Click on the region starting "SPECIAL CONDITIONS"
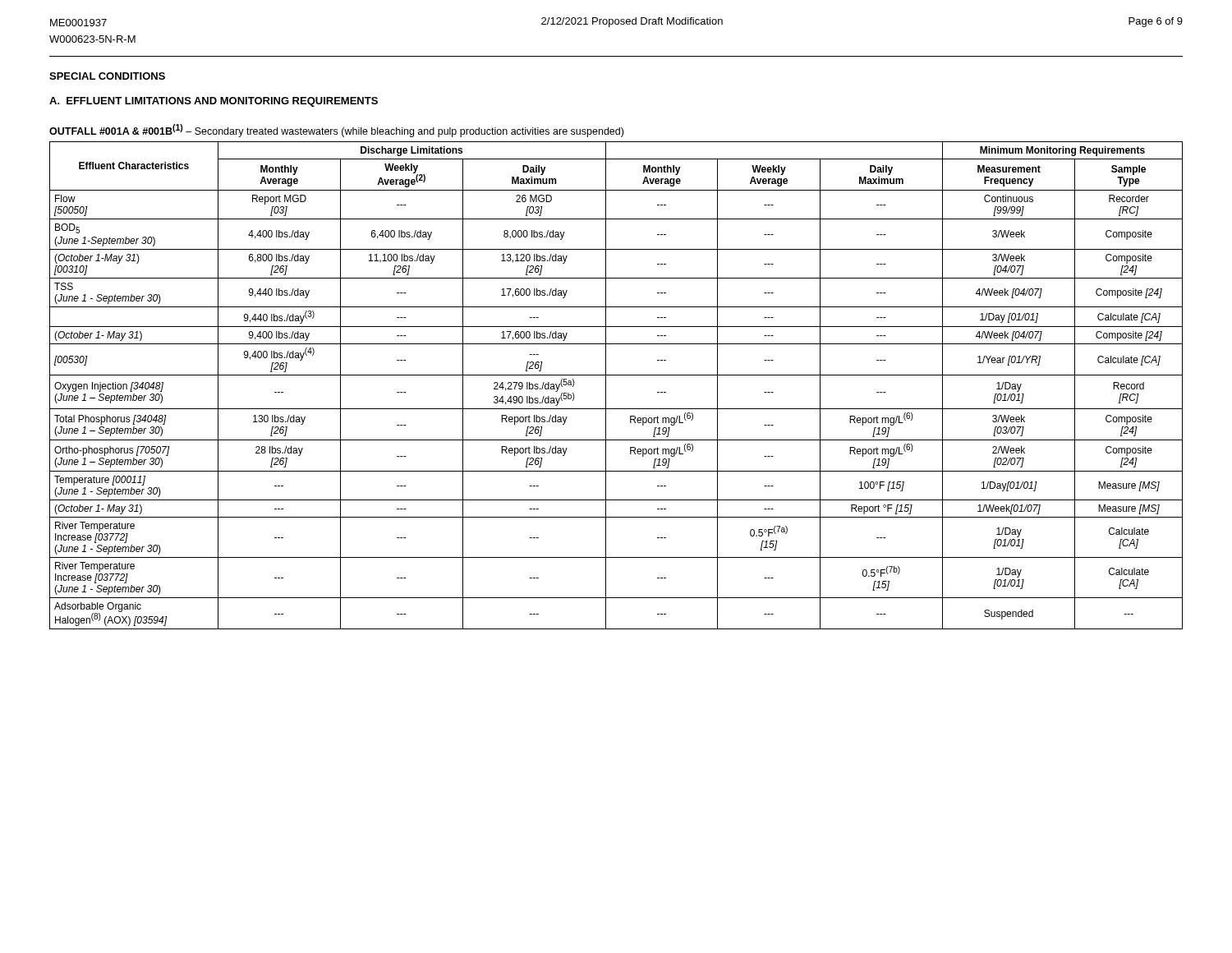1232x953 pixels. pos(107,76)
